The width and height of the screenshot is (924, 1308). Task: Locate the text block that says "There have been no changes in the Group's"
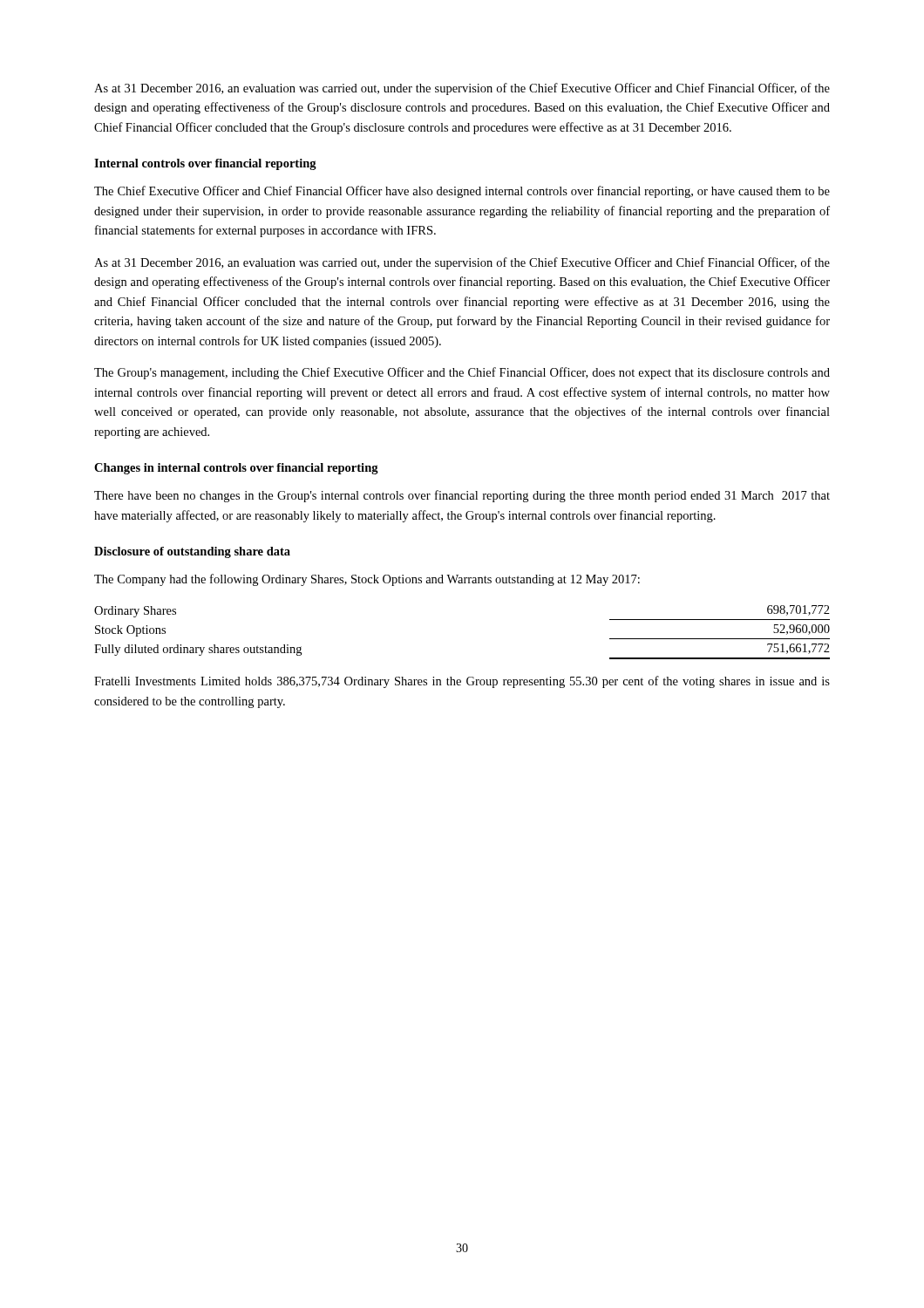[x=462, y=505]
